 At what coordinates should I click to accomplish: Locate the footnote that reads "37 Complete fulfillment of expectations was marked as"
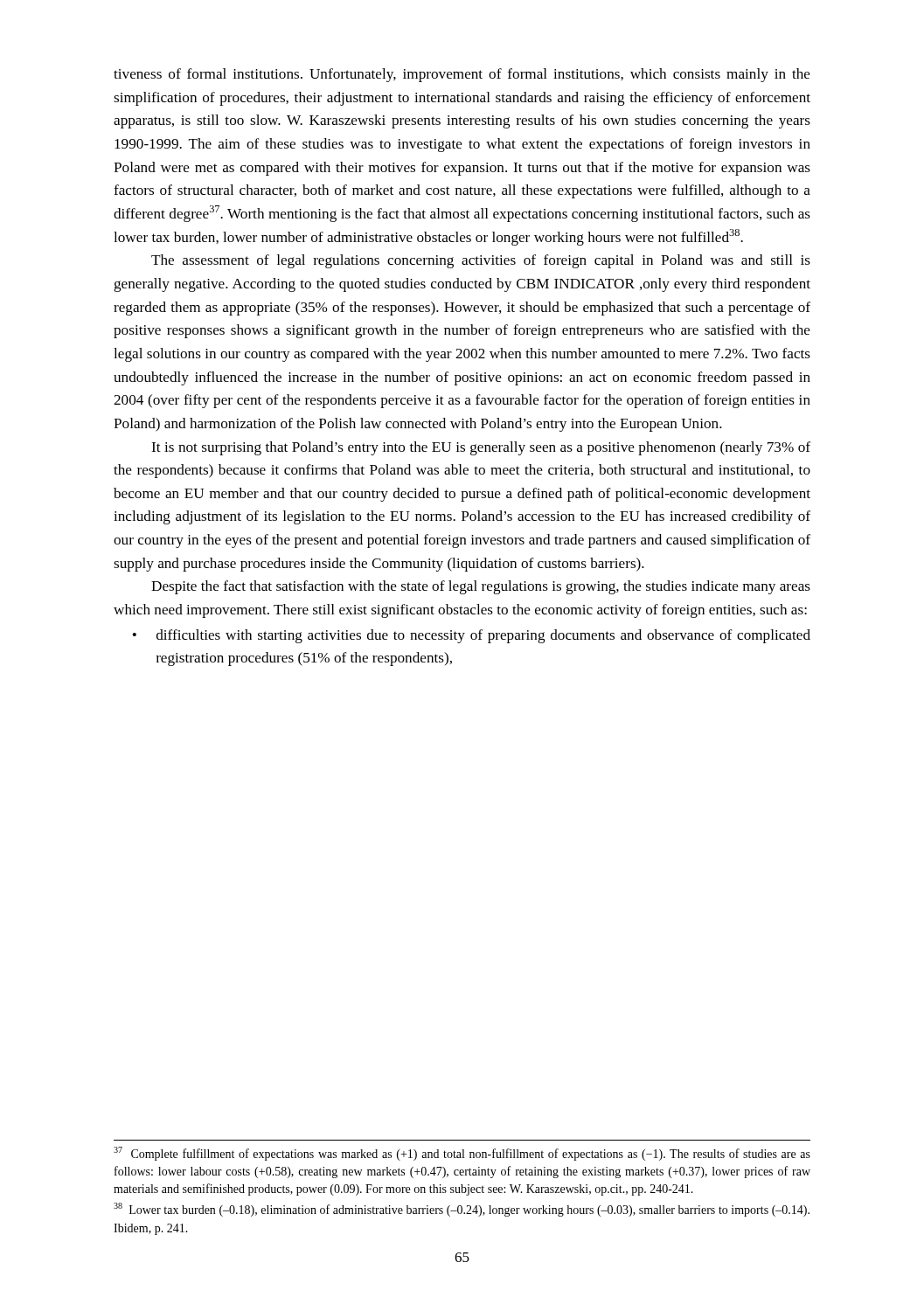pyautogui.click(x=462, y=1171)
